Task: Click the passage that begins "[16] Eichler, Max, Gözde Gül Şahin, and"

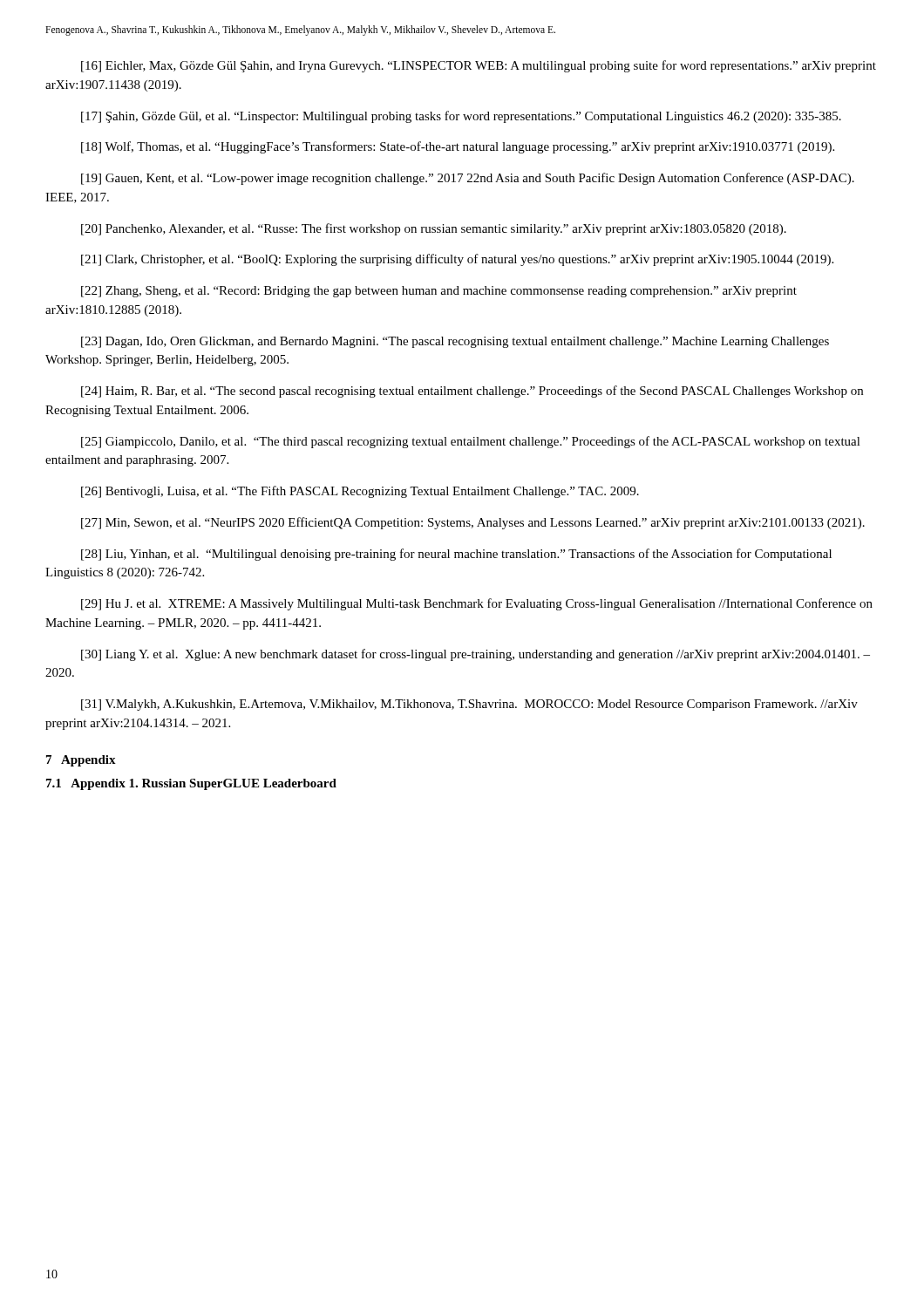Action: click(x=461, y=75)
